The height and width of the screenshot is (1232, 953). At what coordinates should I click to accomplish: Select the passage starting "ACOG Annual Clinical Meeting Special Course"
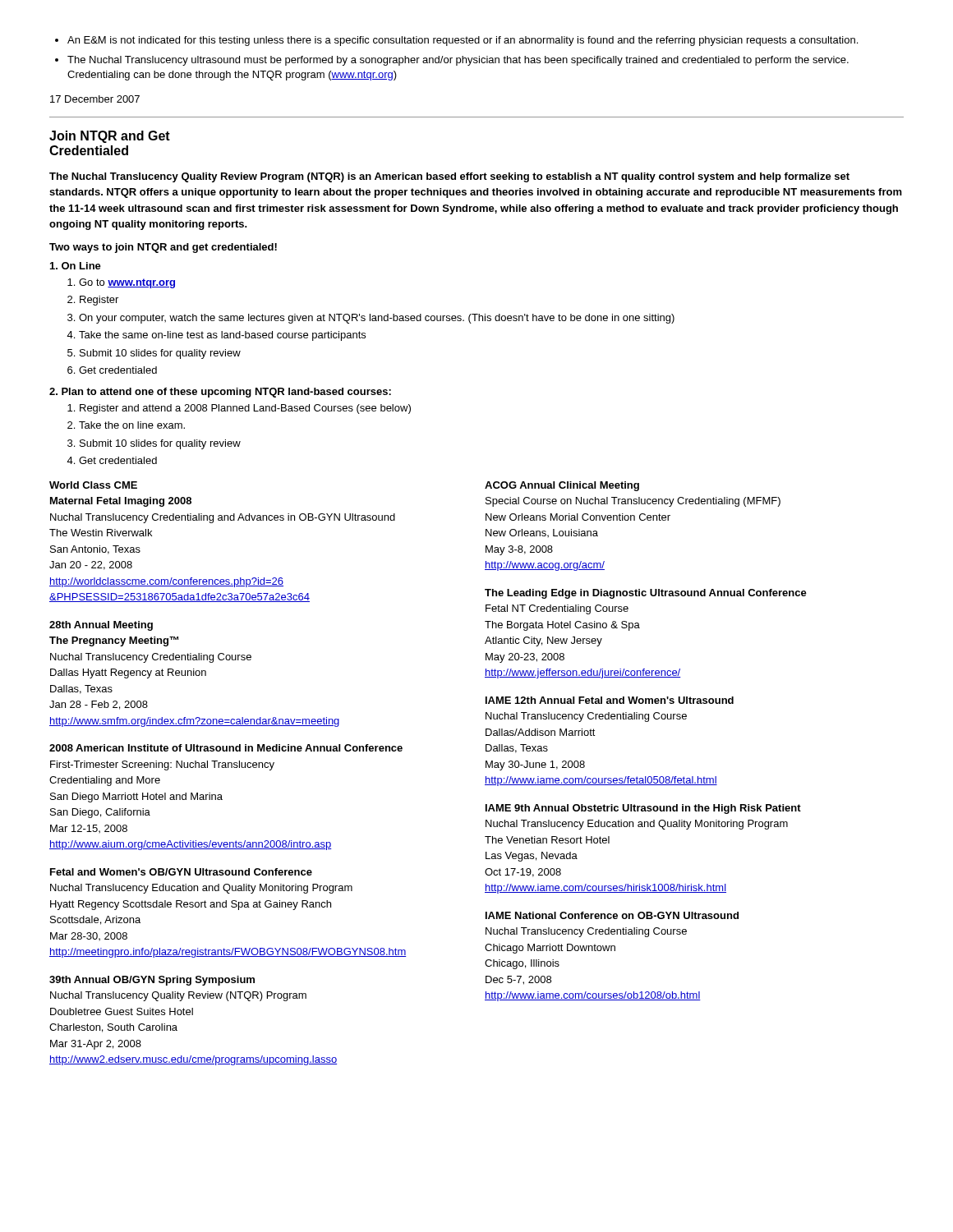click(633, 525)
